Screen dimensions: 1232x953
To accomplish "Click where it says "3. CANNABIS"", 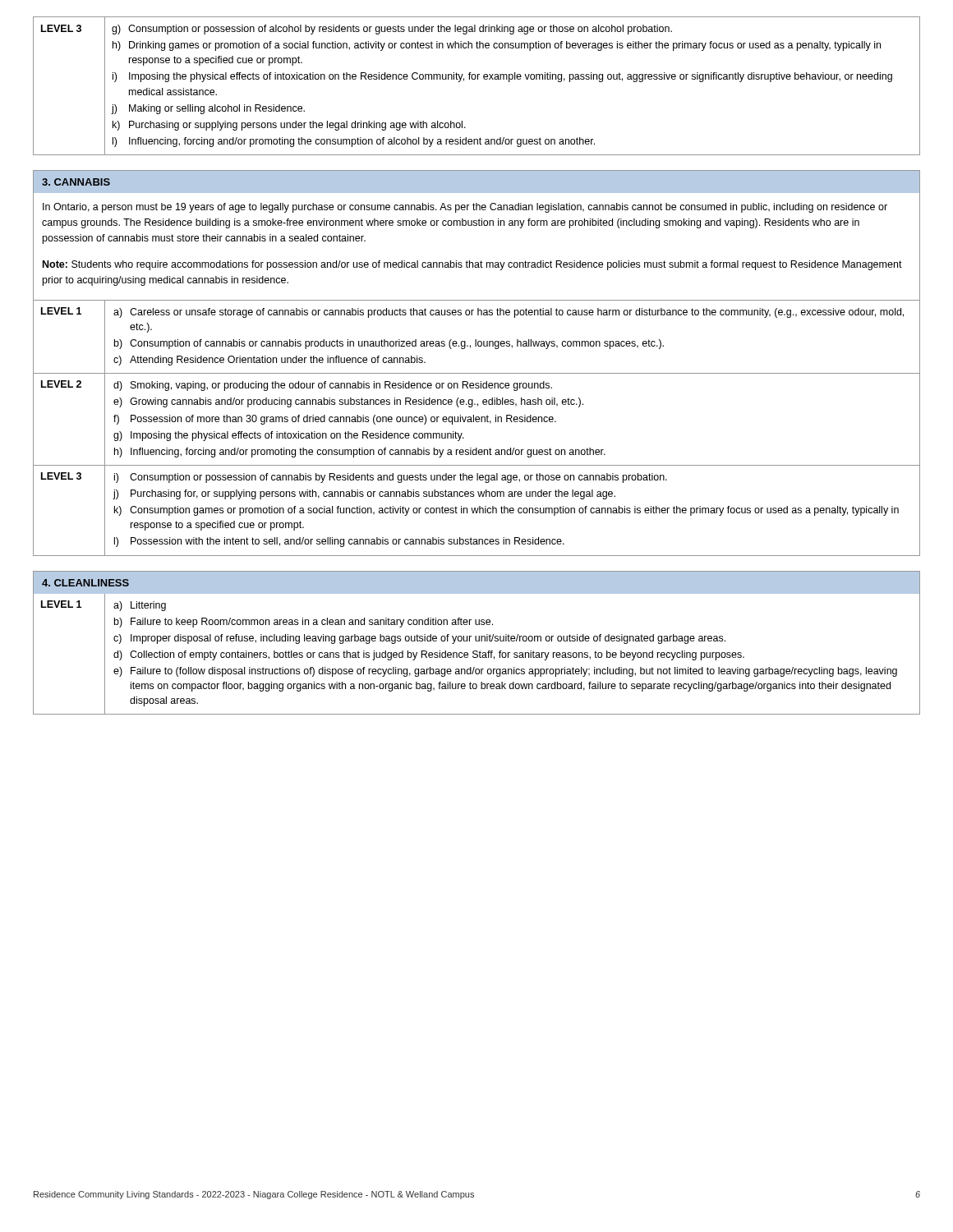I will pos(76,182).
